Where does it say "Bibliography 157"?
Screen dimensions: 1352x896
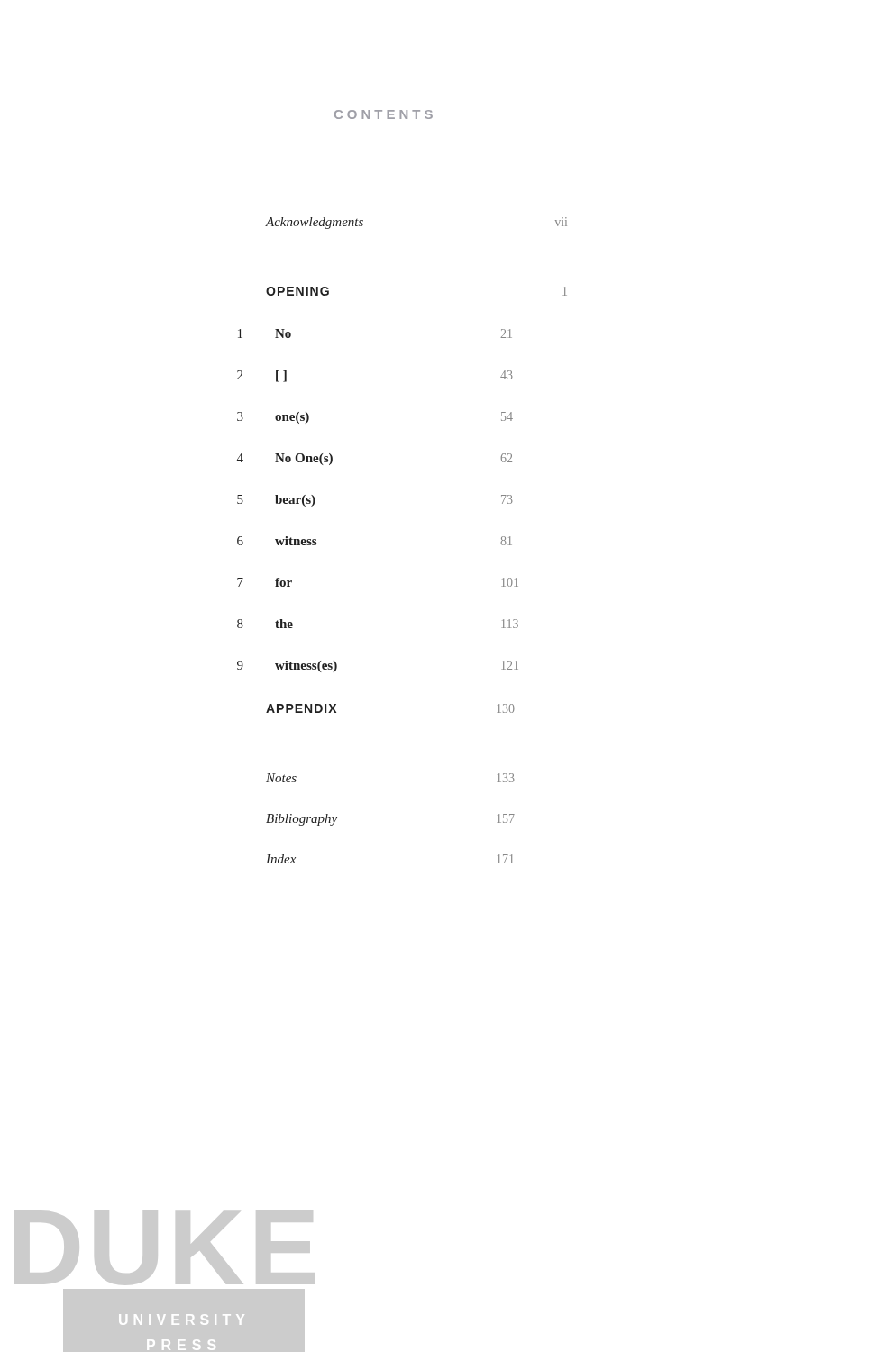click(x=298, y=820)
